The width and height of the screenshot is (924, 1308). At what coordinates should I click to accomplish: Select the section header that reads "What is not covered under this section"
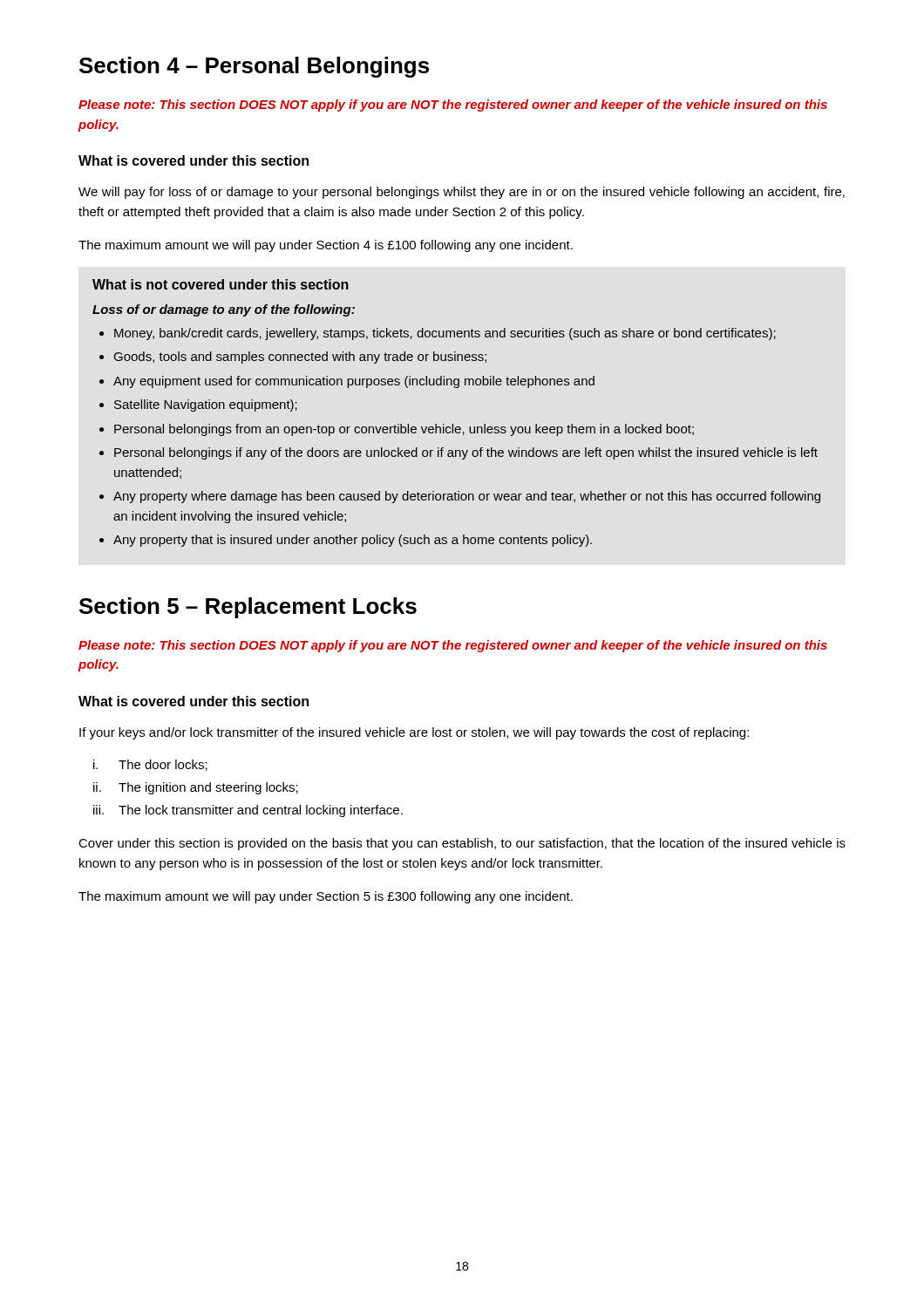tap(221, 284)
